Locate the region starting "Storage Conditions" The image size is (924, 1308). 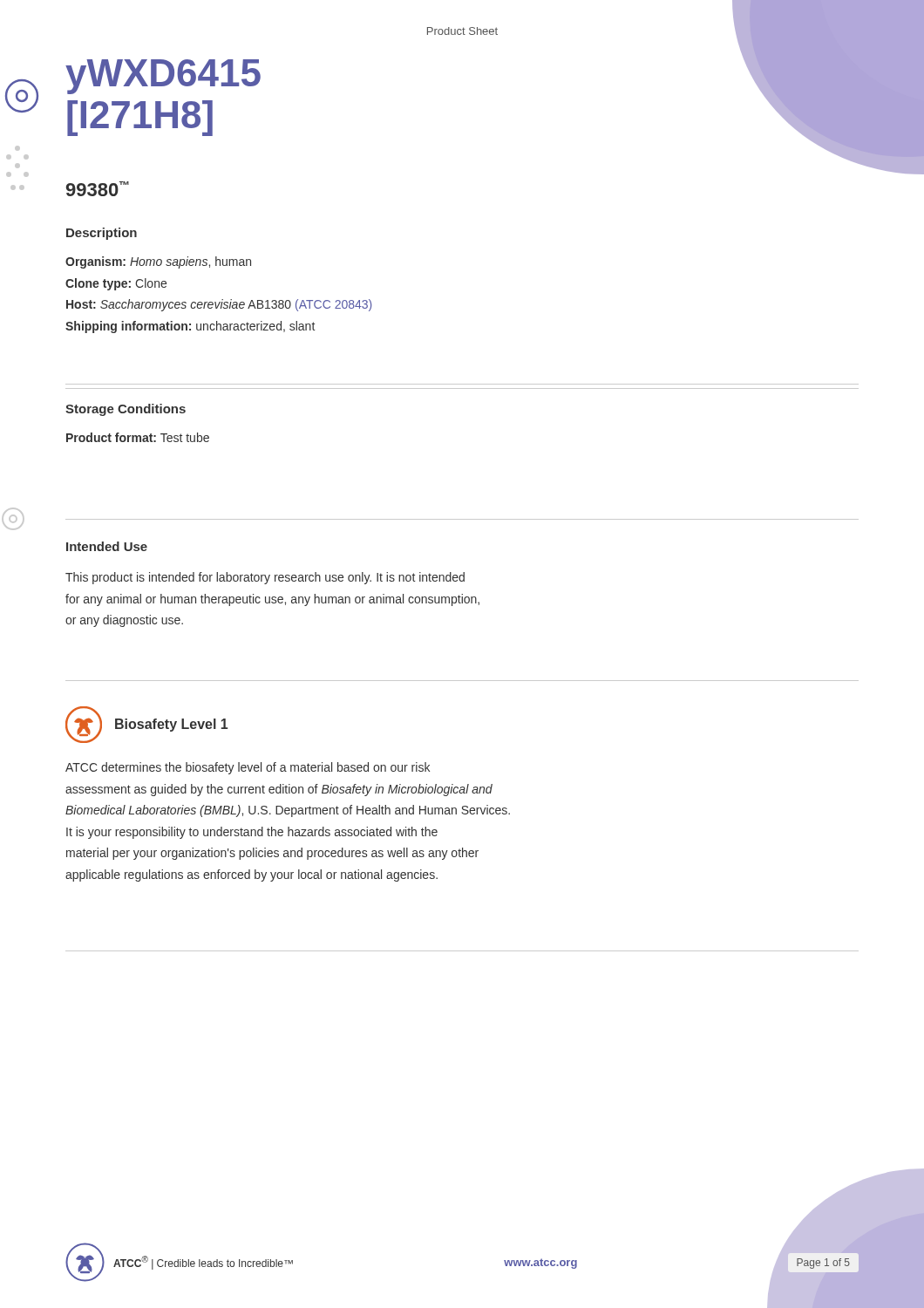(x=126, y=409)
